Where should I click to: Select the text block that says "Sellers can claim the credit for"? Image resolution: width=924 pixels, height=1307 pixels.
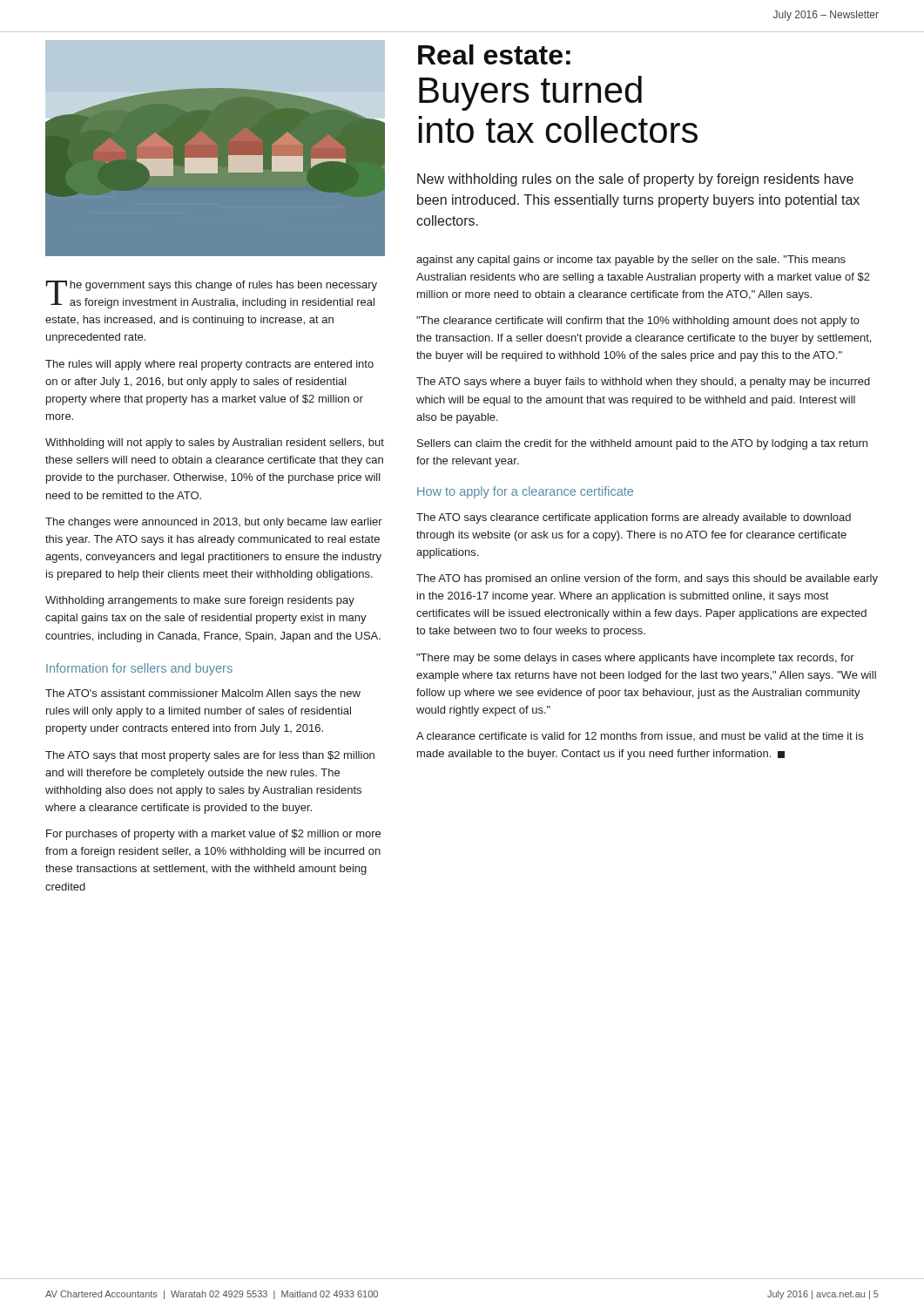pyautogui.click(x=642, y=452)
